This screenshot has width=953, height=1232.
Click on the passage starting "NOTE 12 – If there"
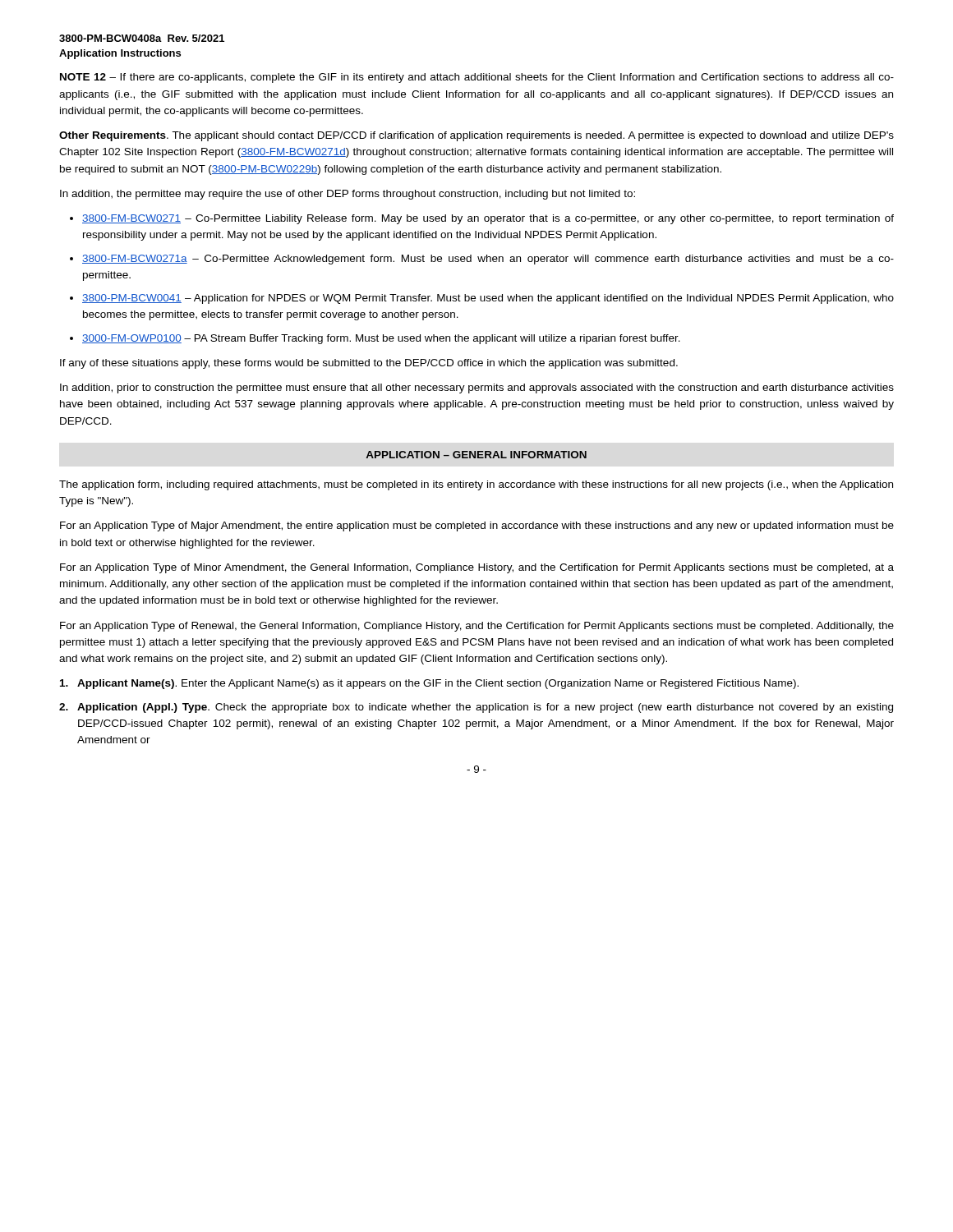click(476, 94)
